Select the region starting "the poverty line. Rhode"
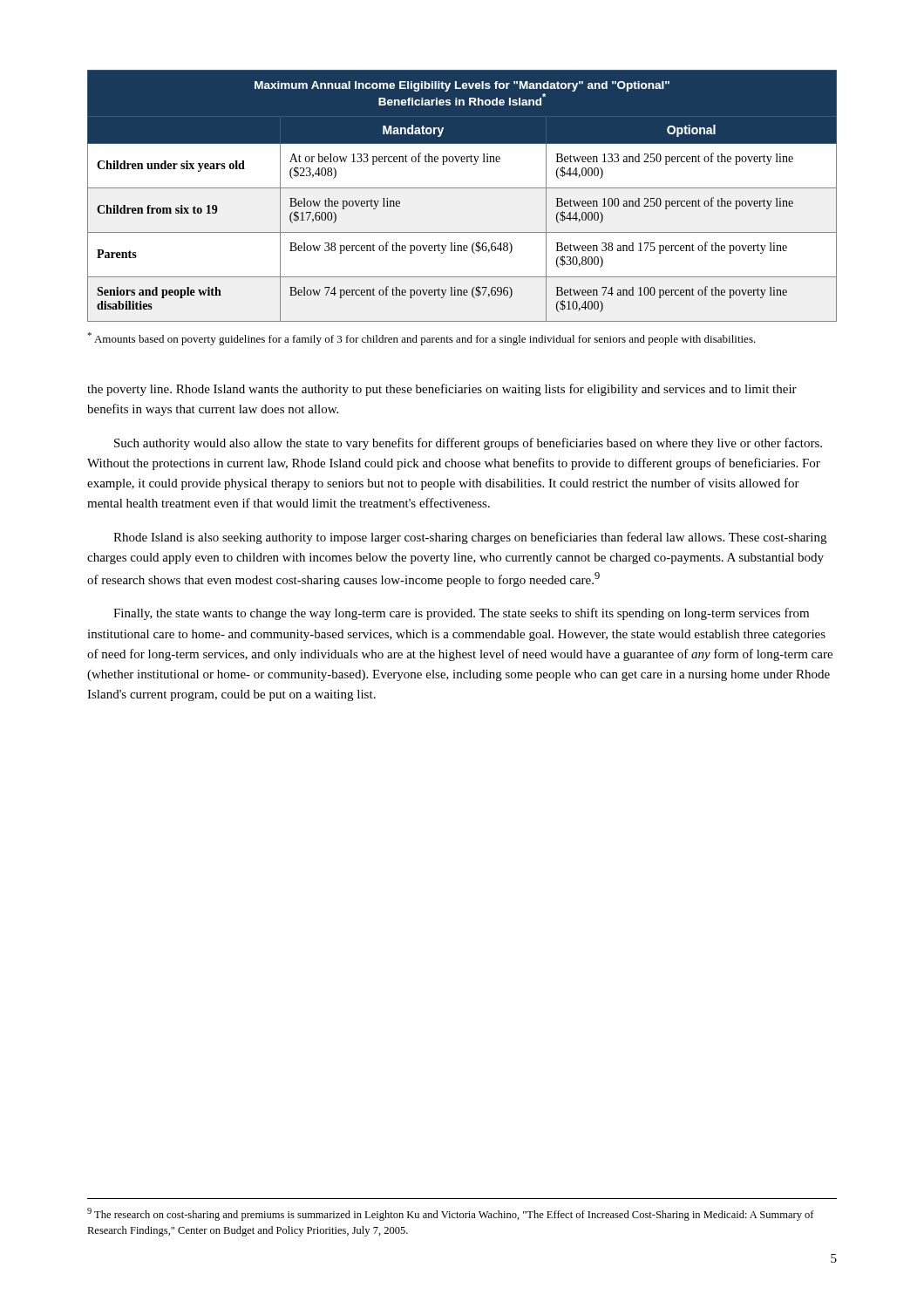924x1308 pixels. click(462, 400)
